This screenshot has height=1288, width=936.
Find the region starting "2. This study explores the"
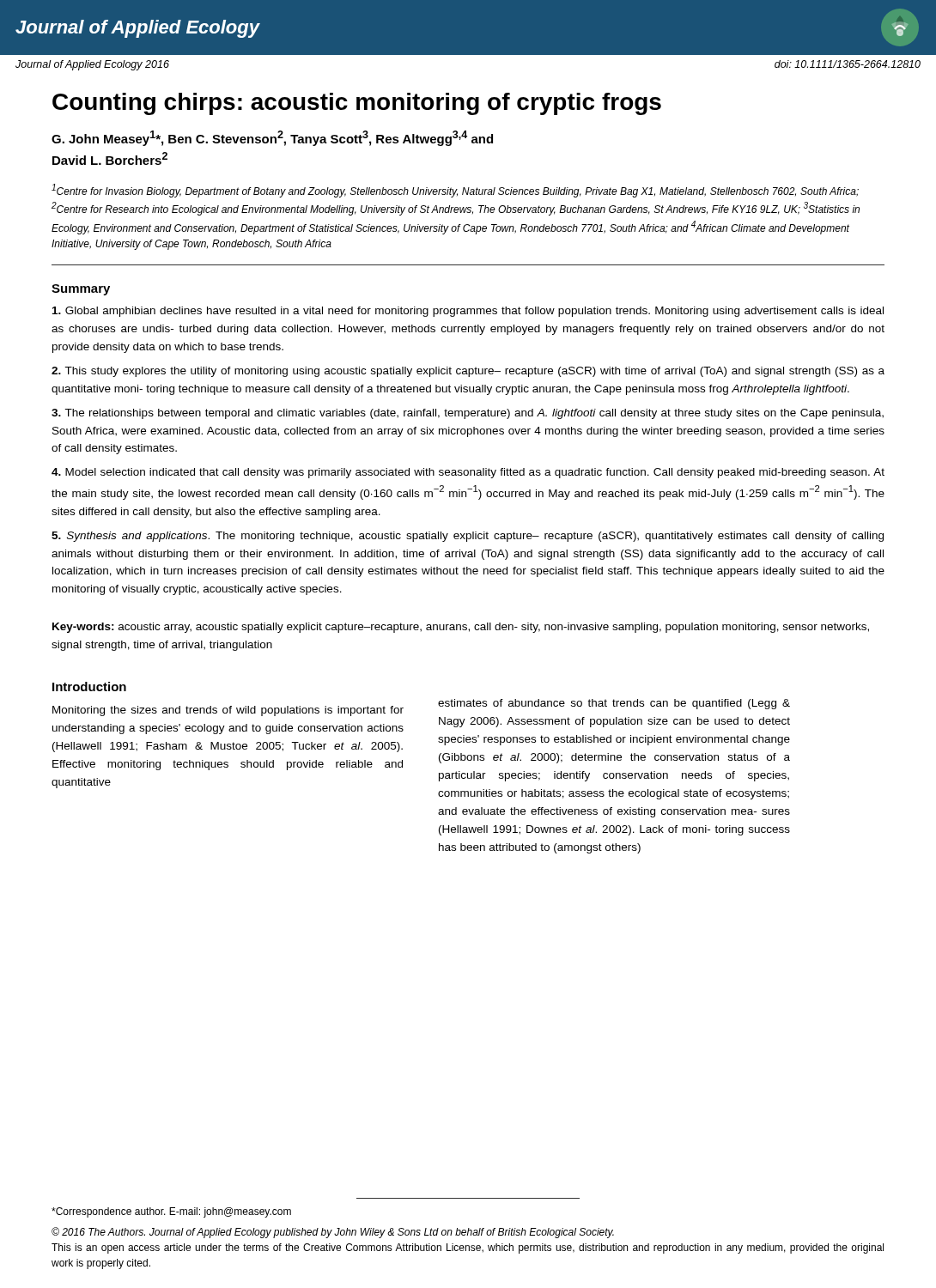[468, 379]
